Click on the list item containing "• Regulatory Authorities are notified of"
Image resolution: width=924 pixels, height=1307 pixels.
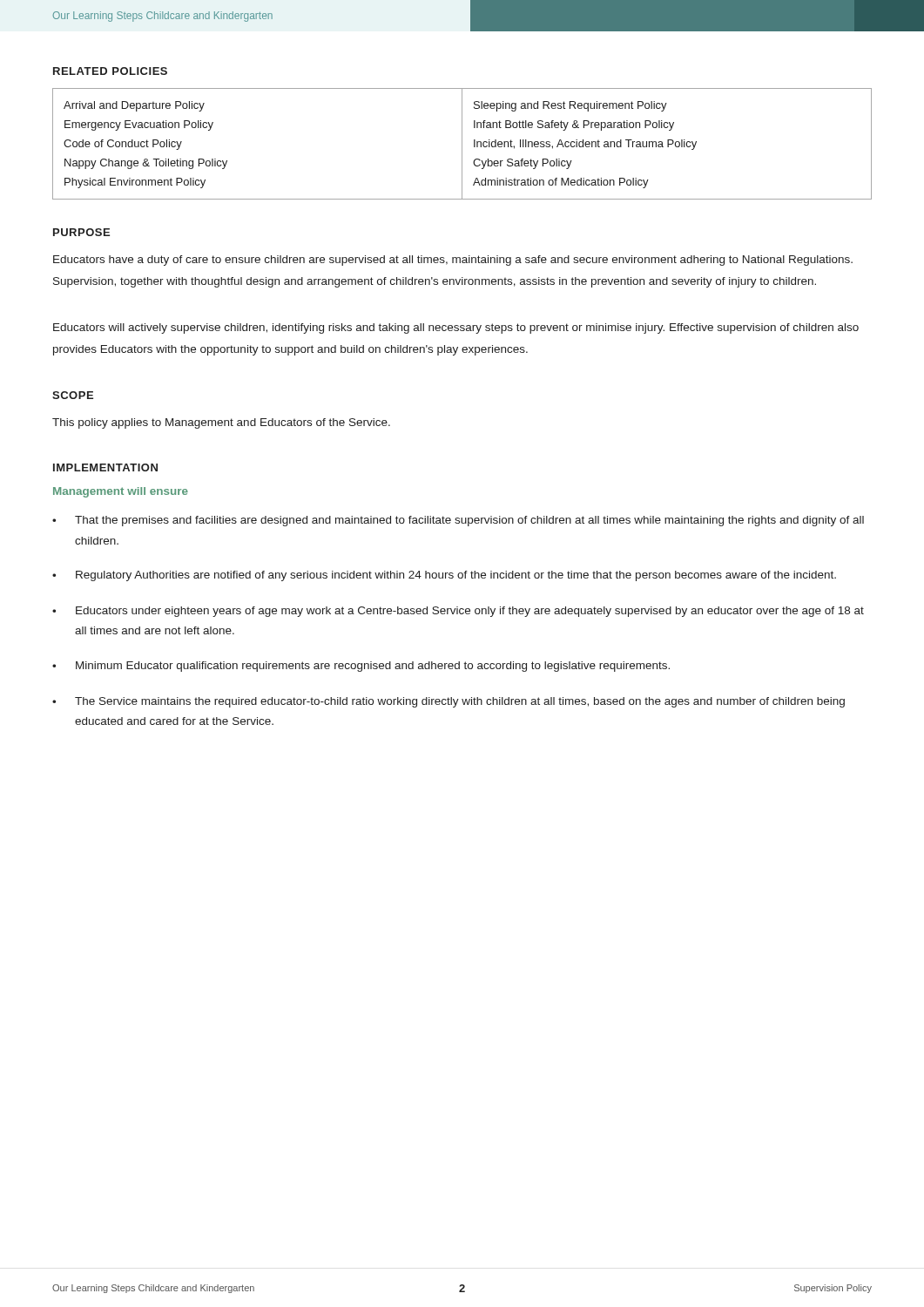pyautogui.click(x=462, y=576)
